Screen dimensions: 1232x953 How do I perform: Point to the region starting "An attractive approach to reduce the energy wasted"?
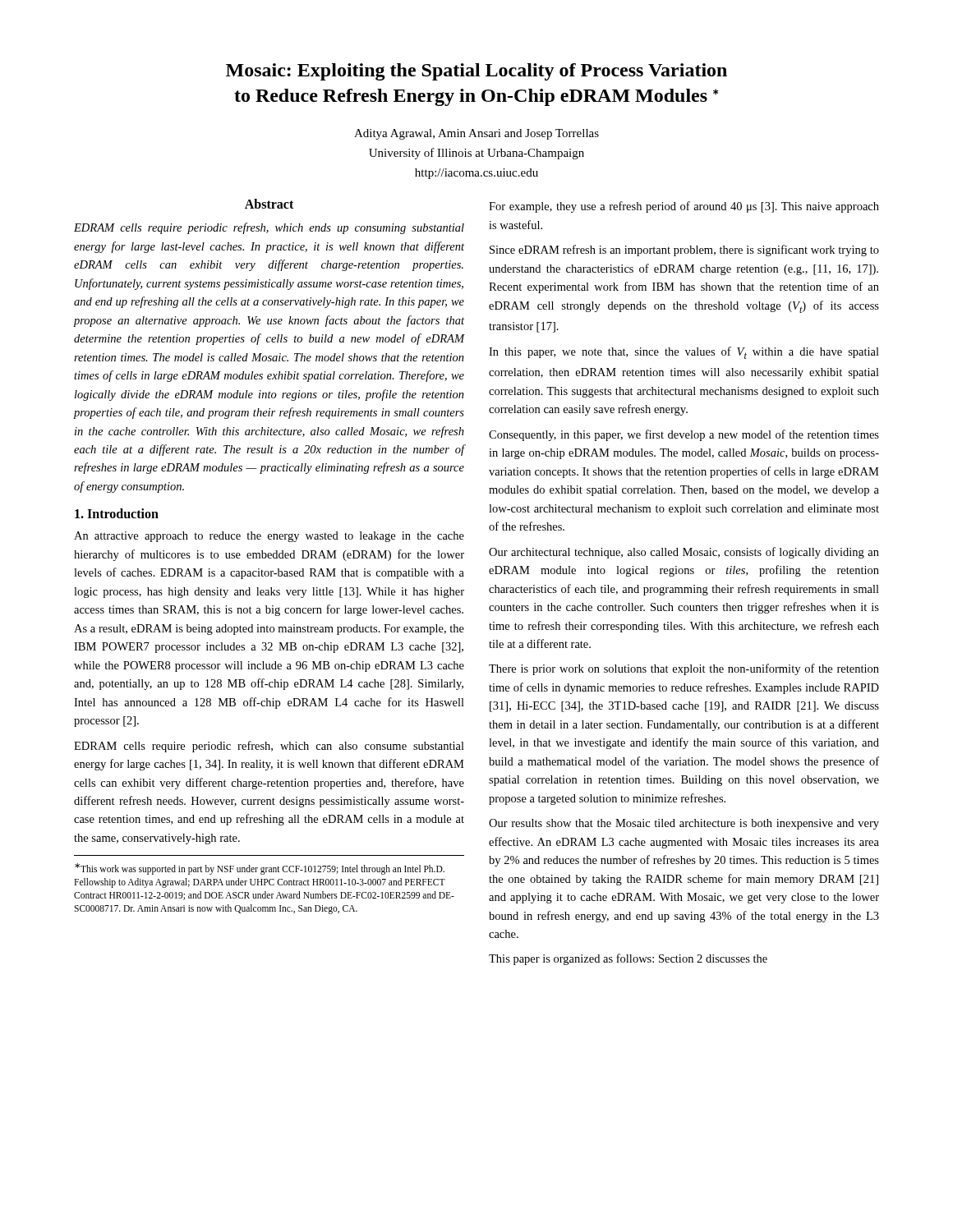pos(269,628)
